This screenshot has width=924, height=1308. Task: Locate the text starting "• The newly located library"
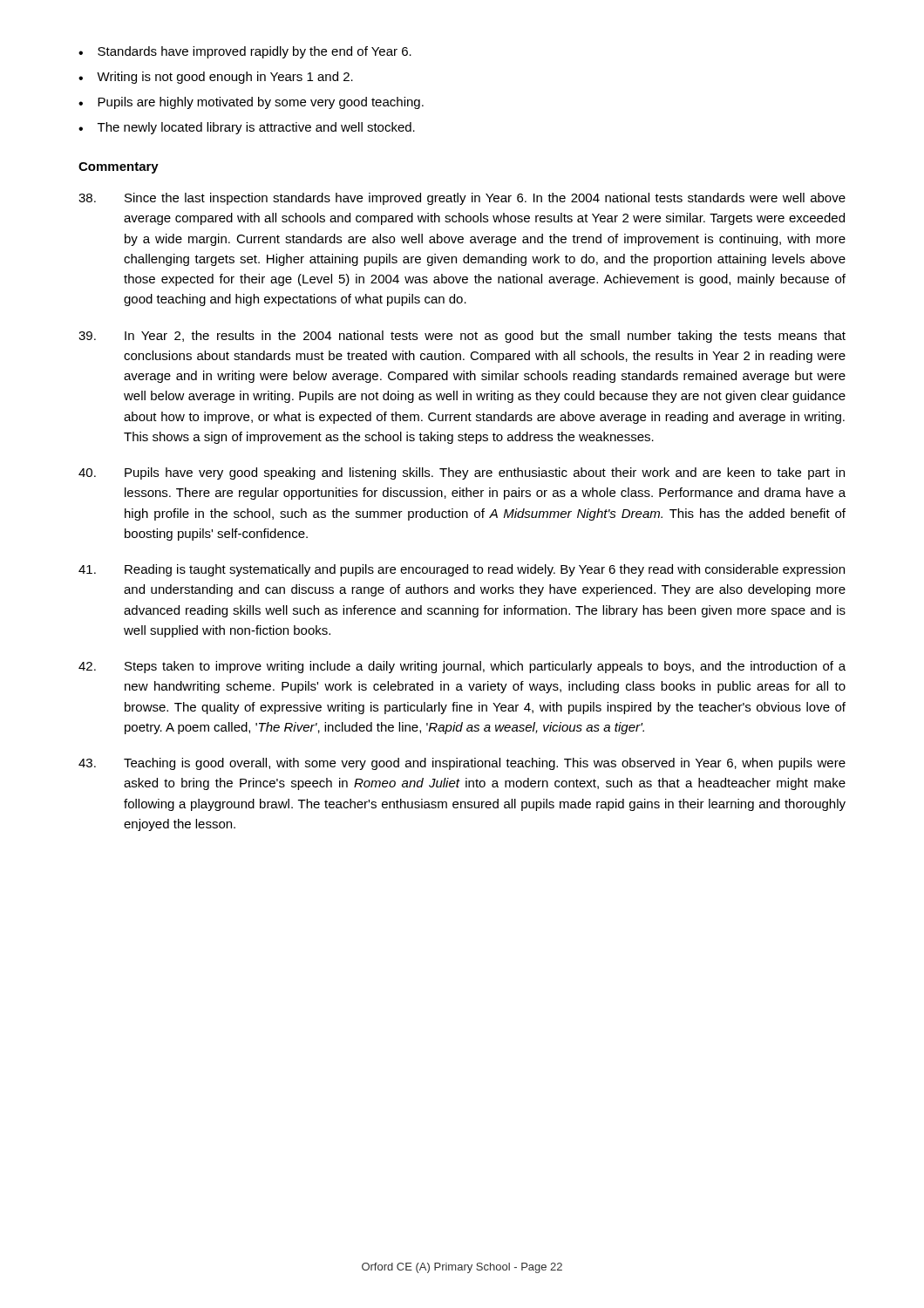click(247, 129)
